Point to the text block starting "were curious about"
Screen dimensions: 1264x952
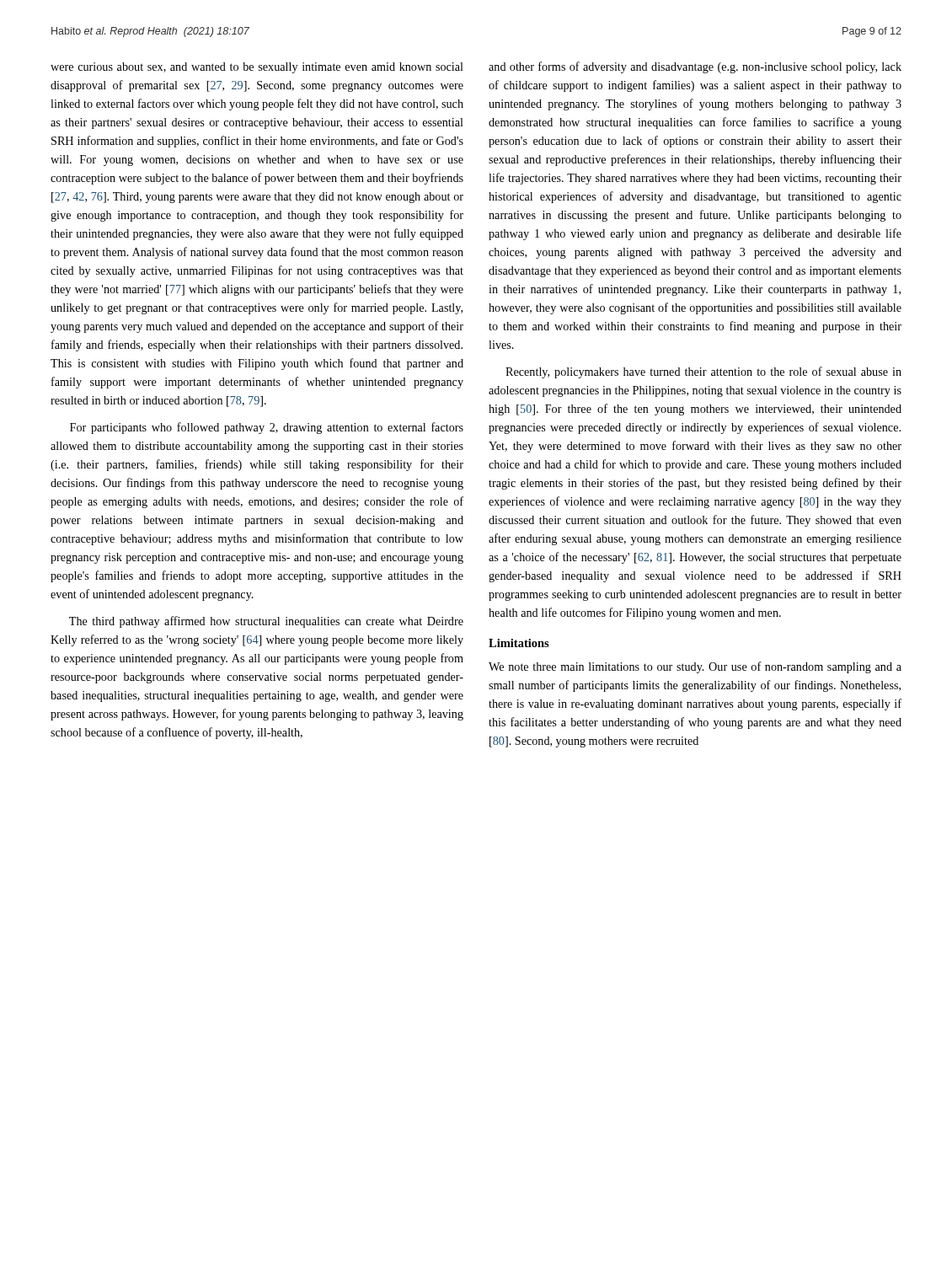click(x=257, y=233)
